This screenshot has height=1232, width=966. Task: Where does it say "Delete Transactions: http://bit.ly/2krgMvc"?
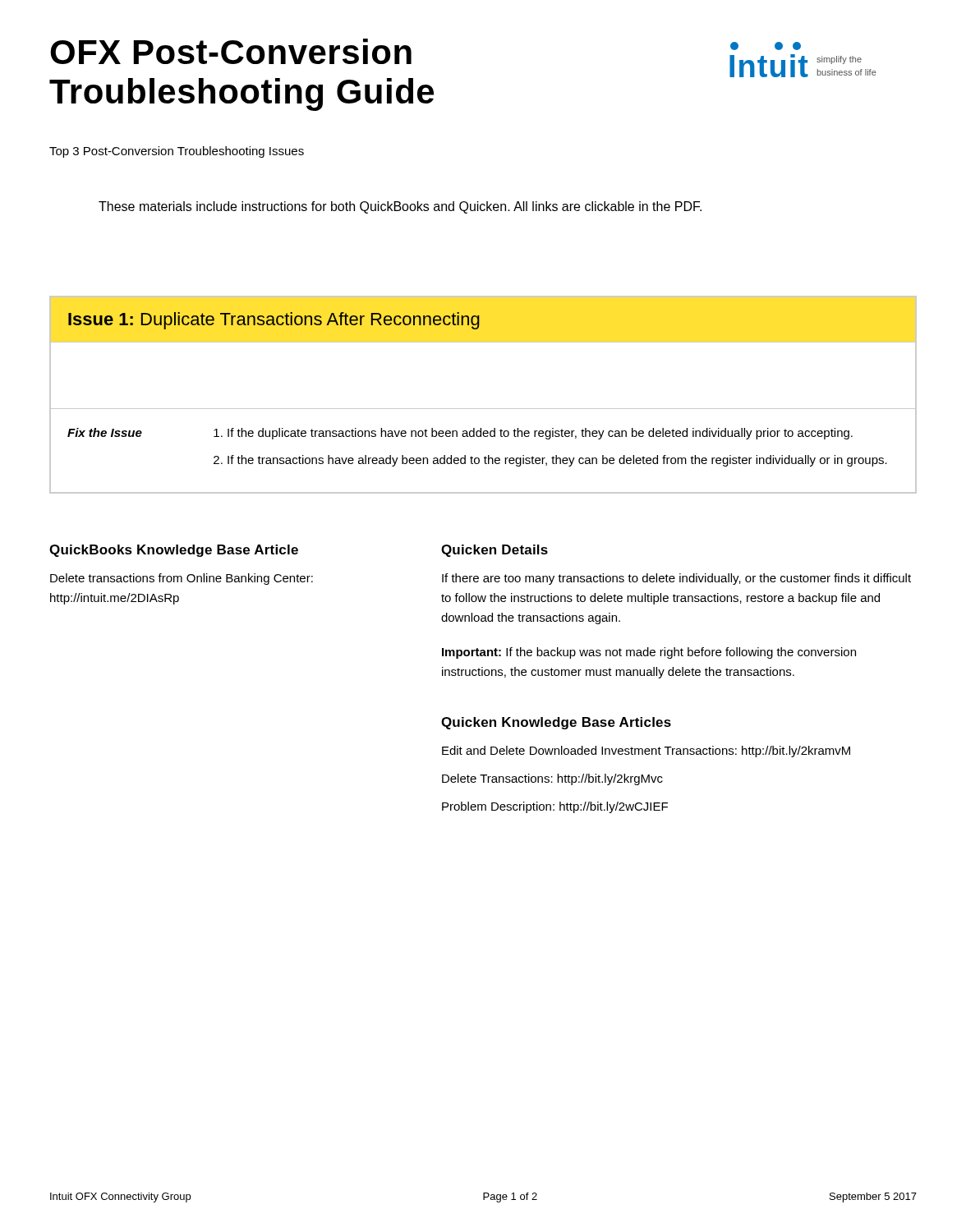[552, 778]
